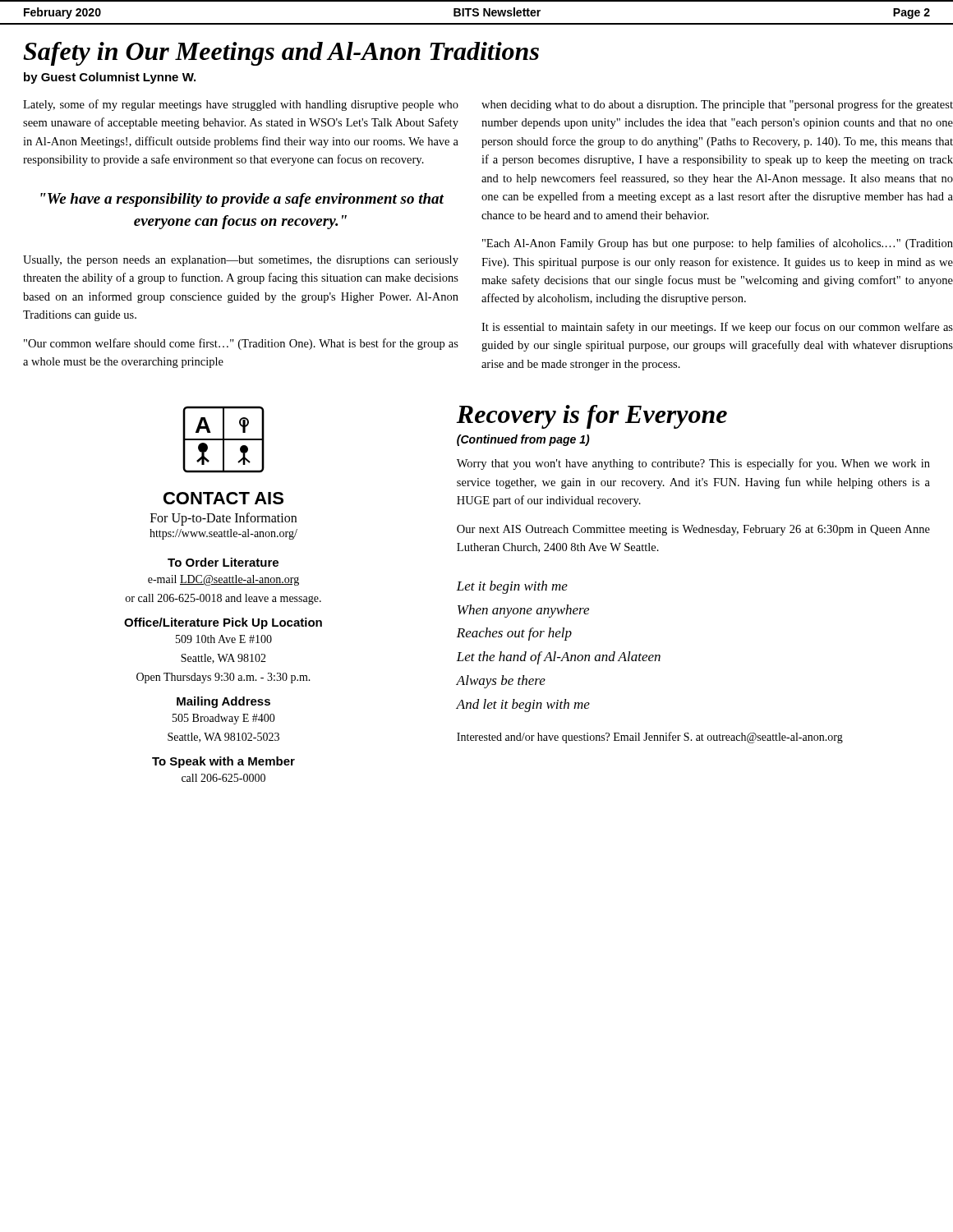Click where it says "by Guest Columnist Lynne W."

point(110,77)
